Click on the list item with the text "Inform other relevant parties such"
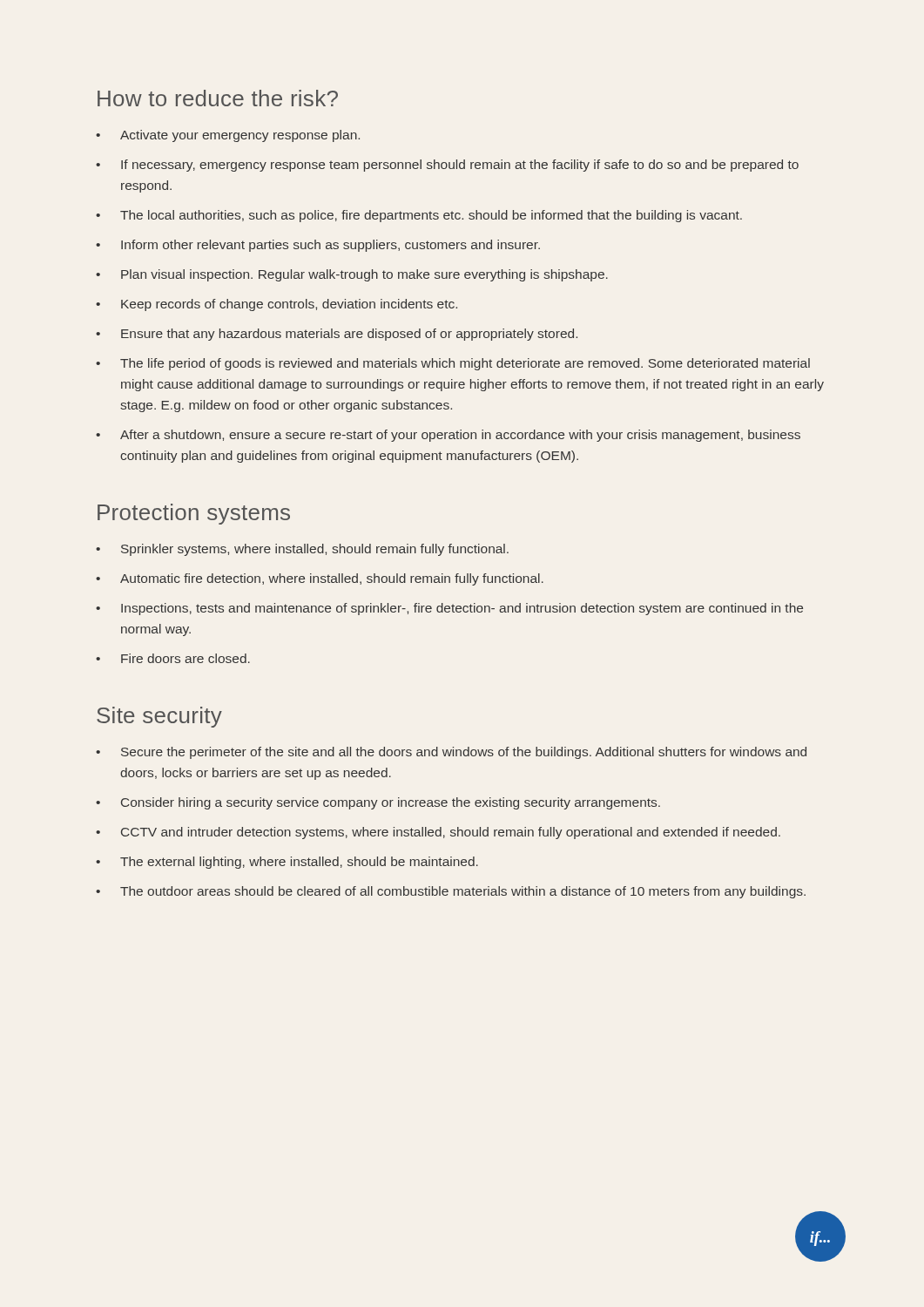 pyautogui.click(x=331, y=244)
